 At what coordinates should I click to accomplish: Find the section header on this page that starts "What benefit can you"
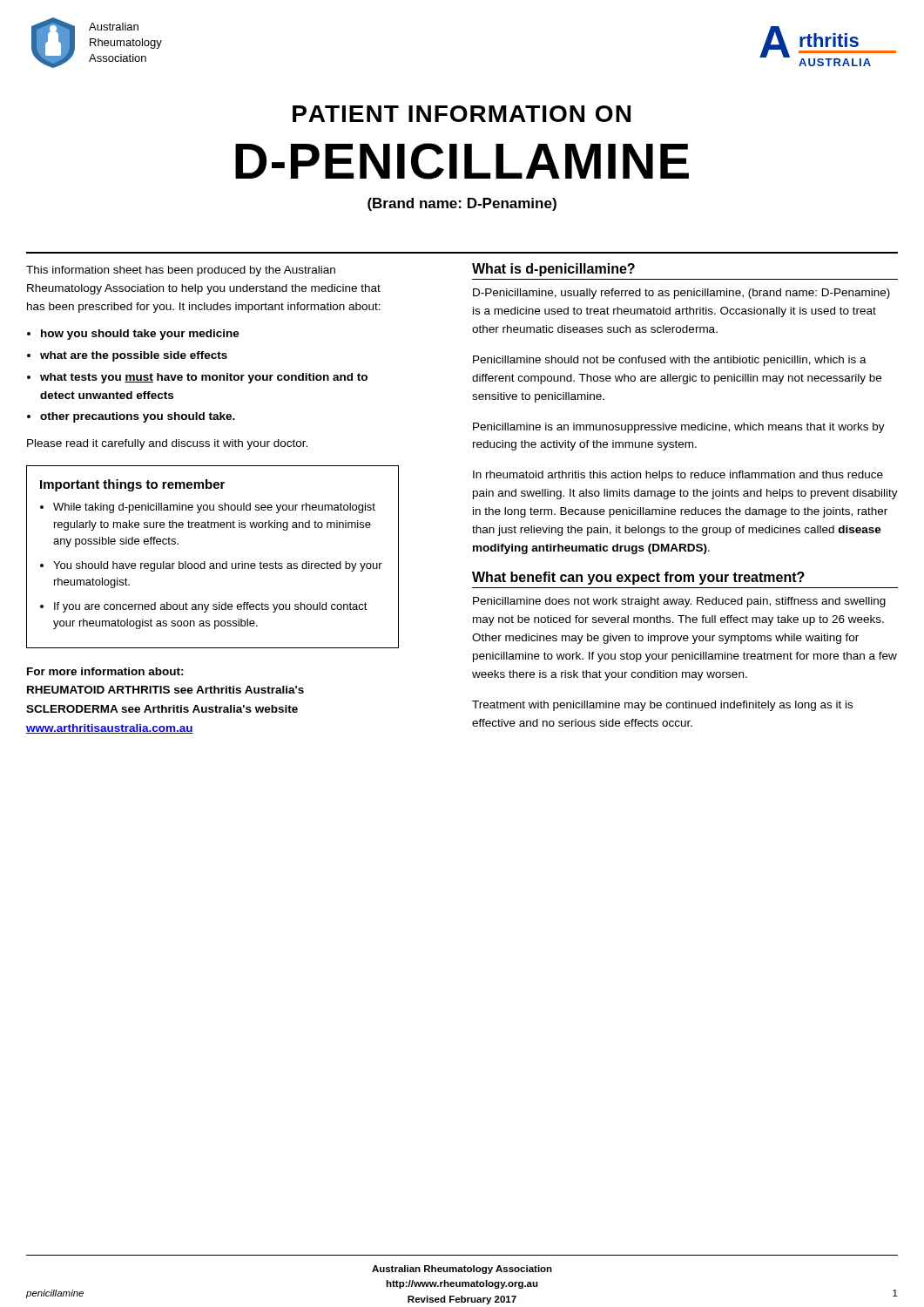685,579
